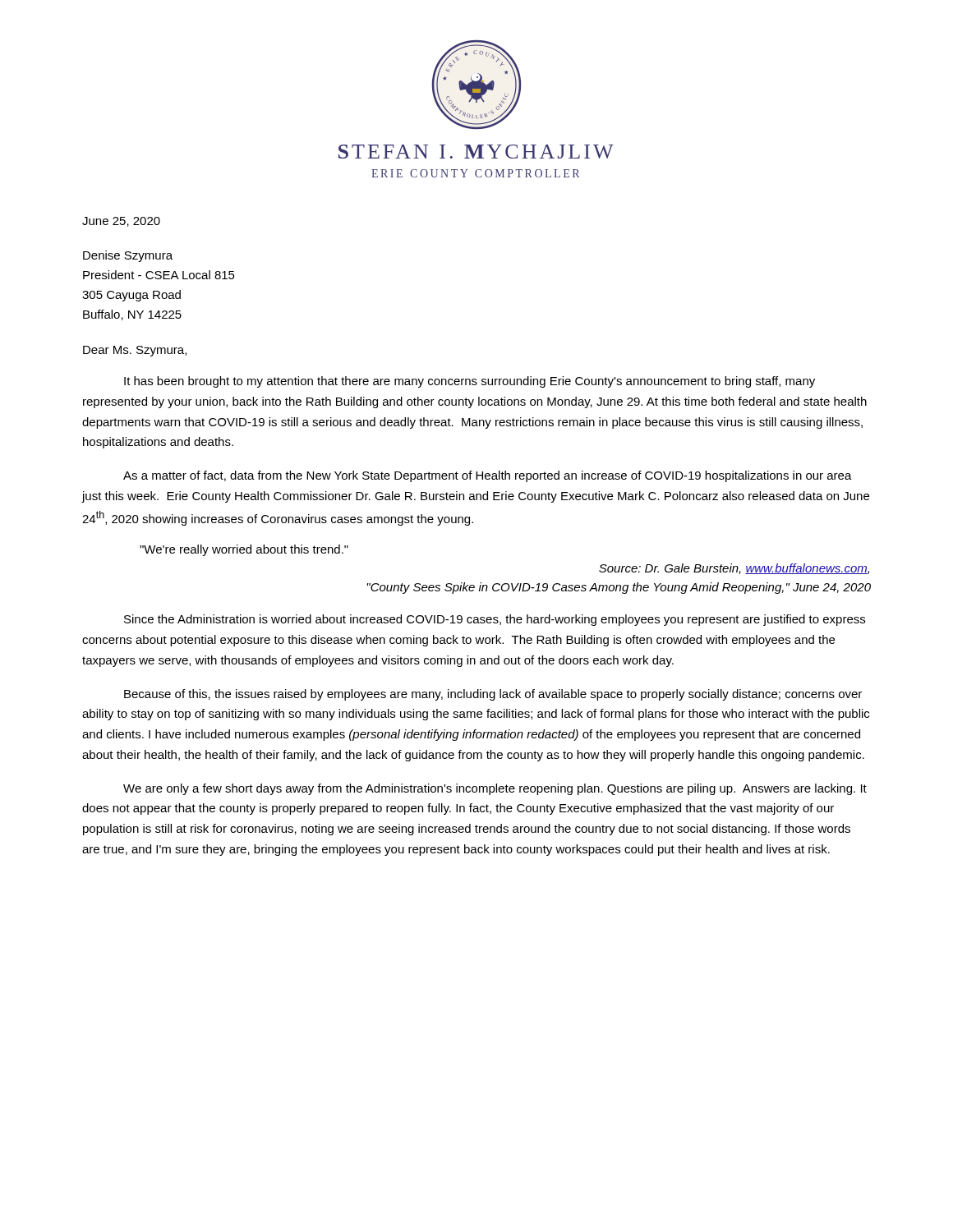Screen dimensions: 1232x953
Task: Locate the text containing ""We're really worried about this trend.""
Action: tap(244, 549)
